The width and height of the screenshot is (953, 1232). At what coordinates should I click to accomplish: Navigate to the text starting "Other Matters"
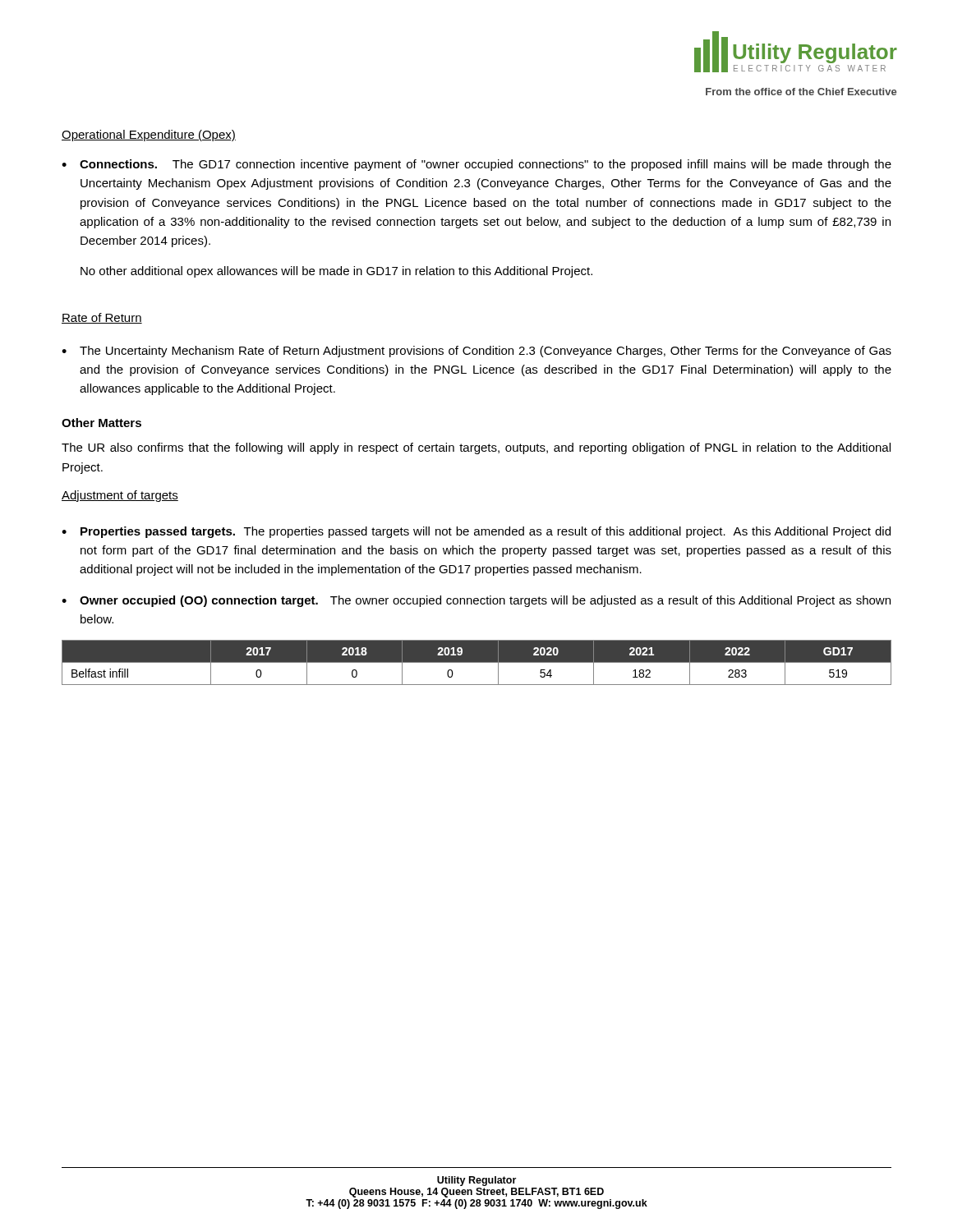coord(102,423)
